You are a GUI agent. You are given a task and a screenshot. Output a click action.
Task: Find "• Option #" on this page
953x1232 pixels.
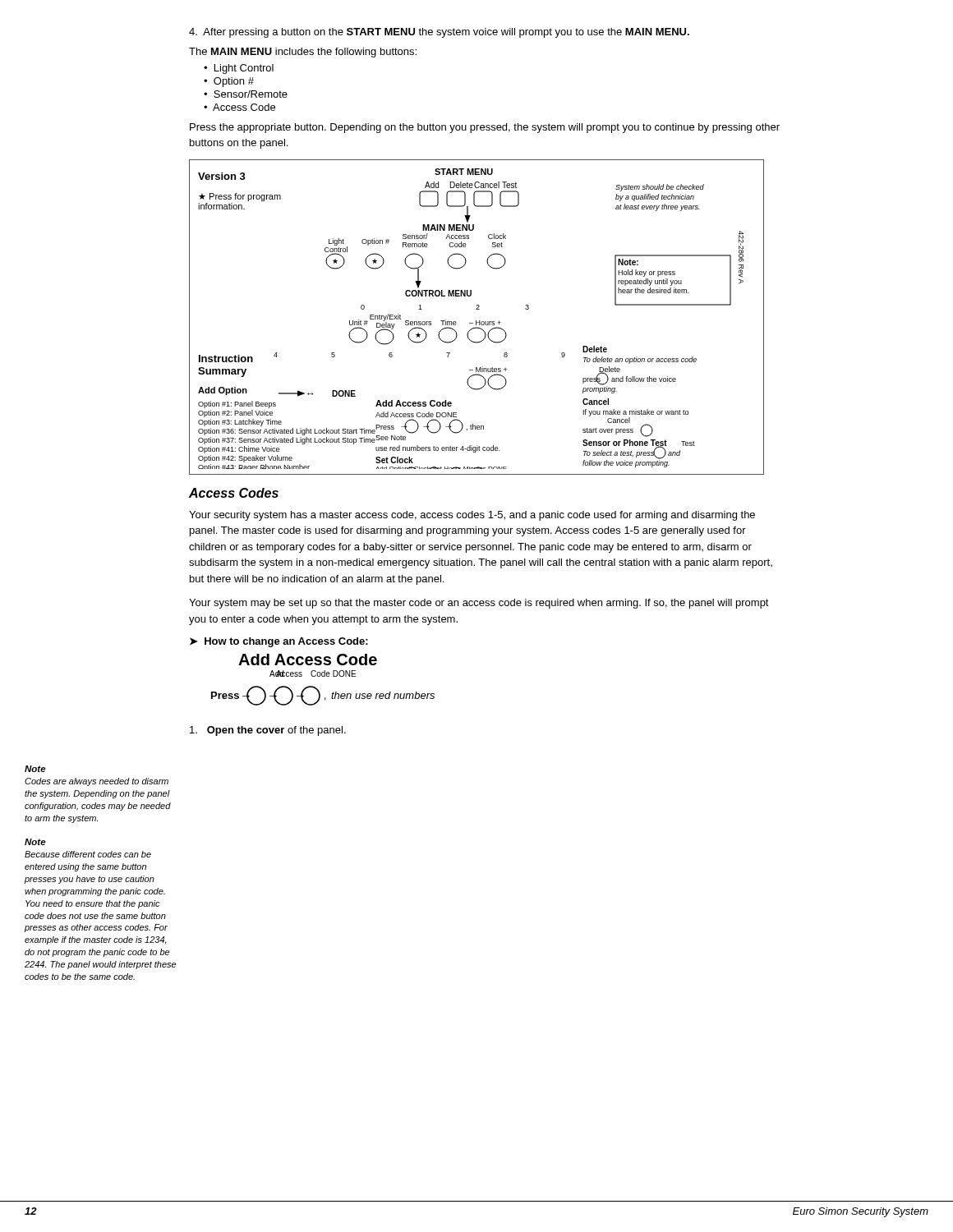[x=229, y=81]
